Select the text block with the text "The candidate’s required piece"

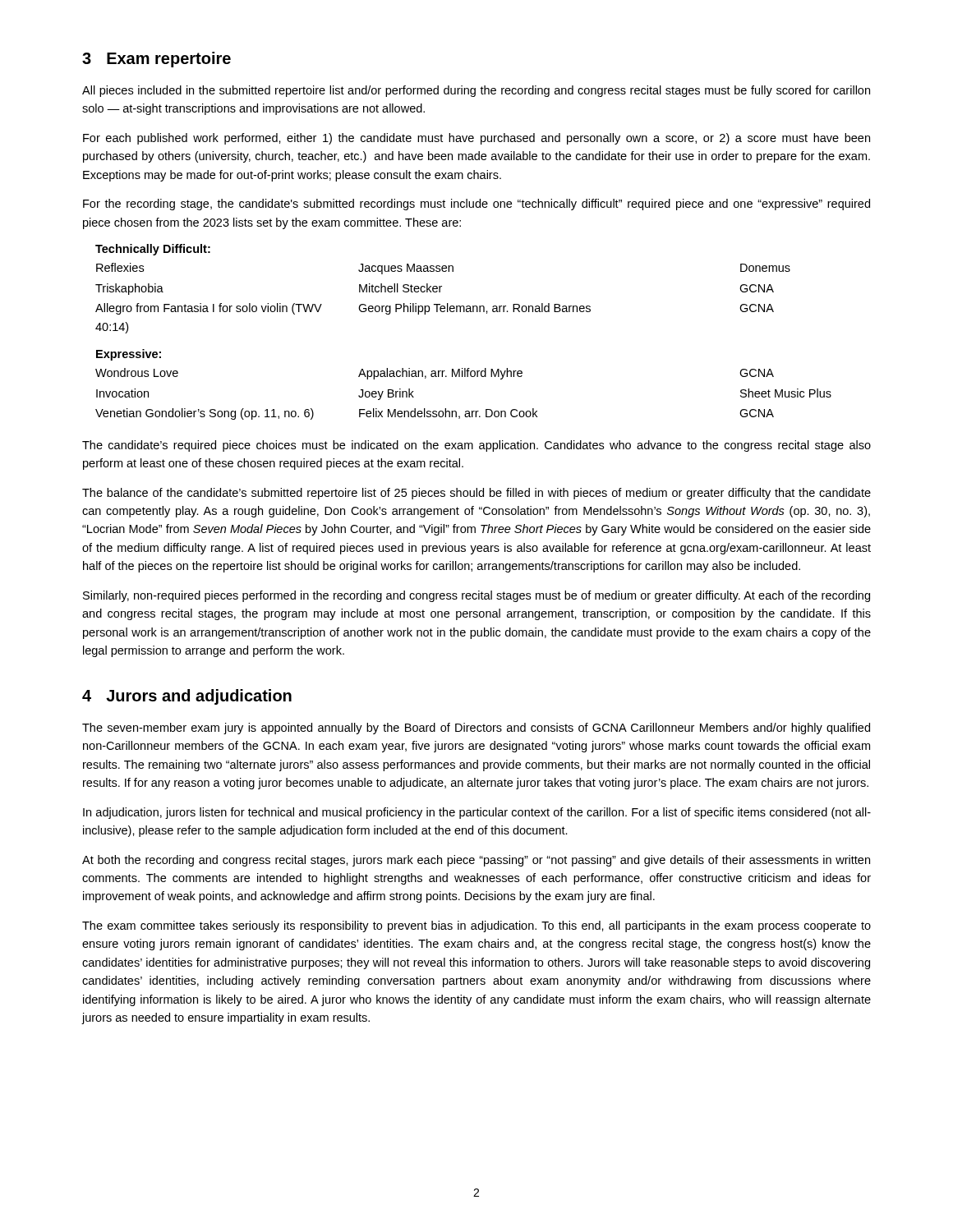coord(476,454)
